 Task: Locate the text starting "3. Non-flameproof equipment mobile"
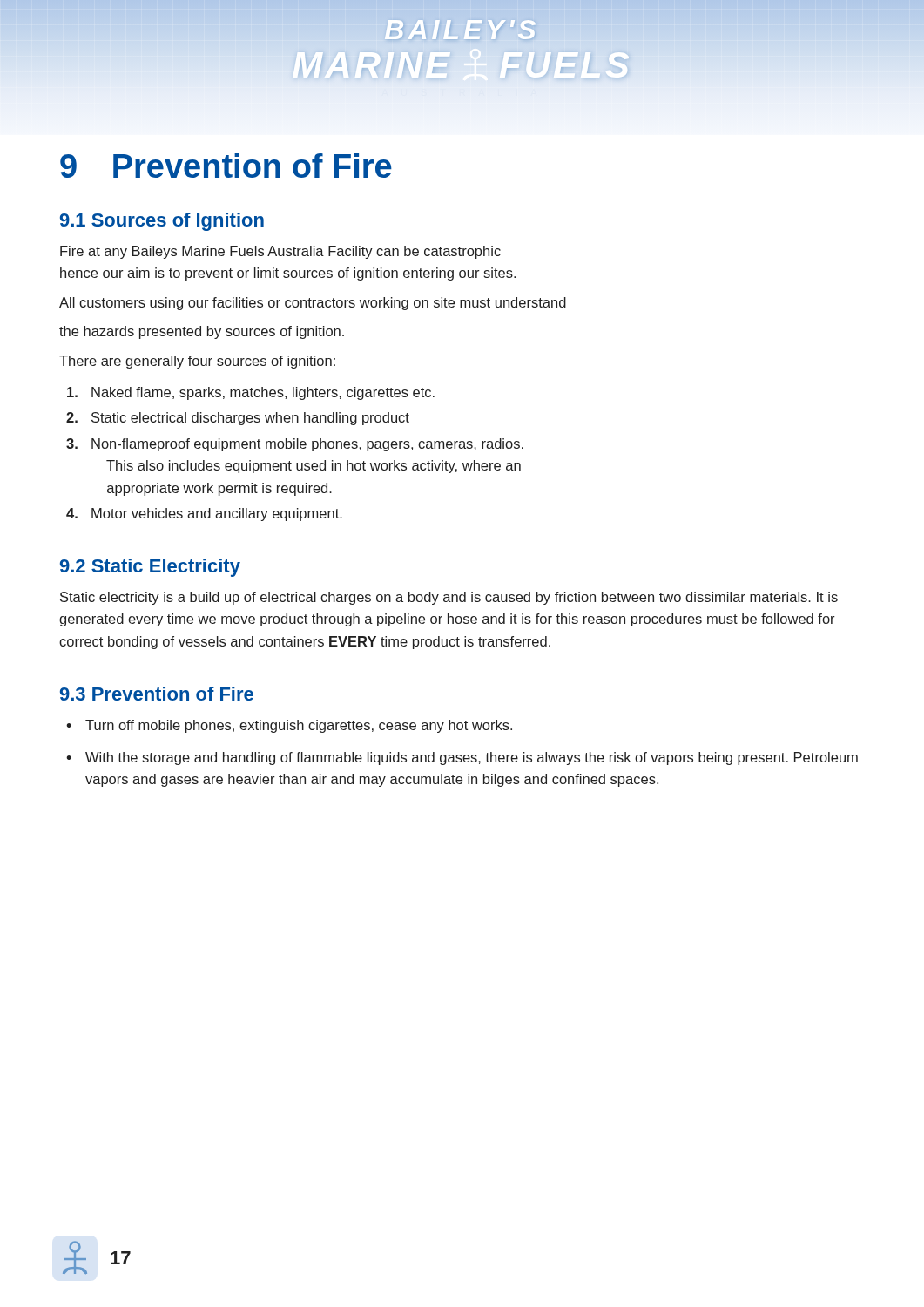(x=295, y=466)
